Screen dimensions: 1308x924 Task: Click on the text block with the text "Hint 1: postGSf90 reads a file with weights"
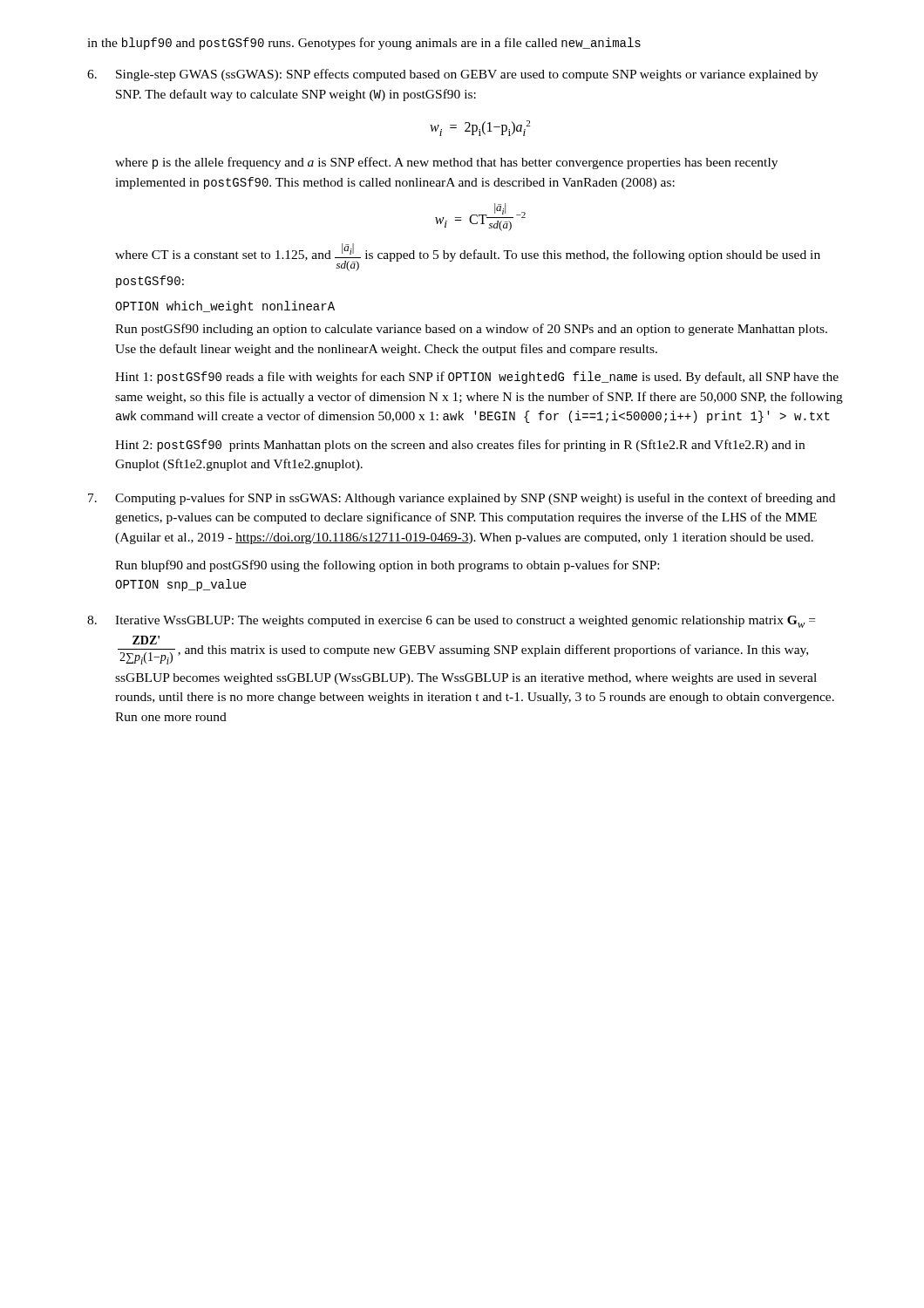pyautogui.click(x=479, y=396)
